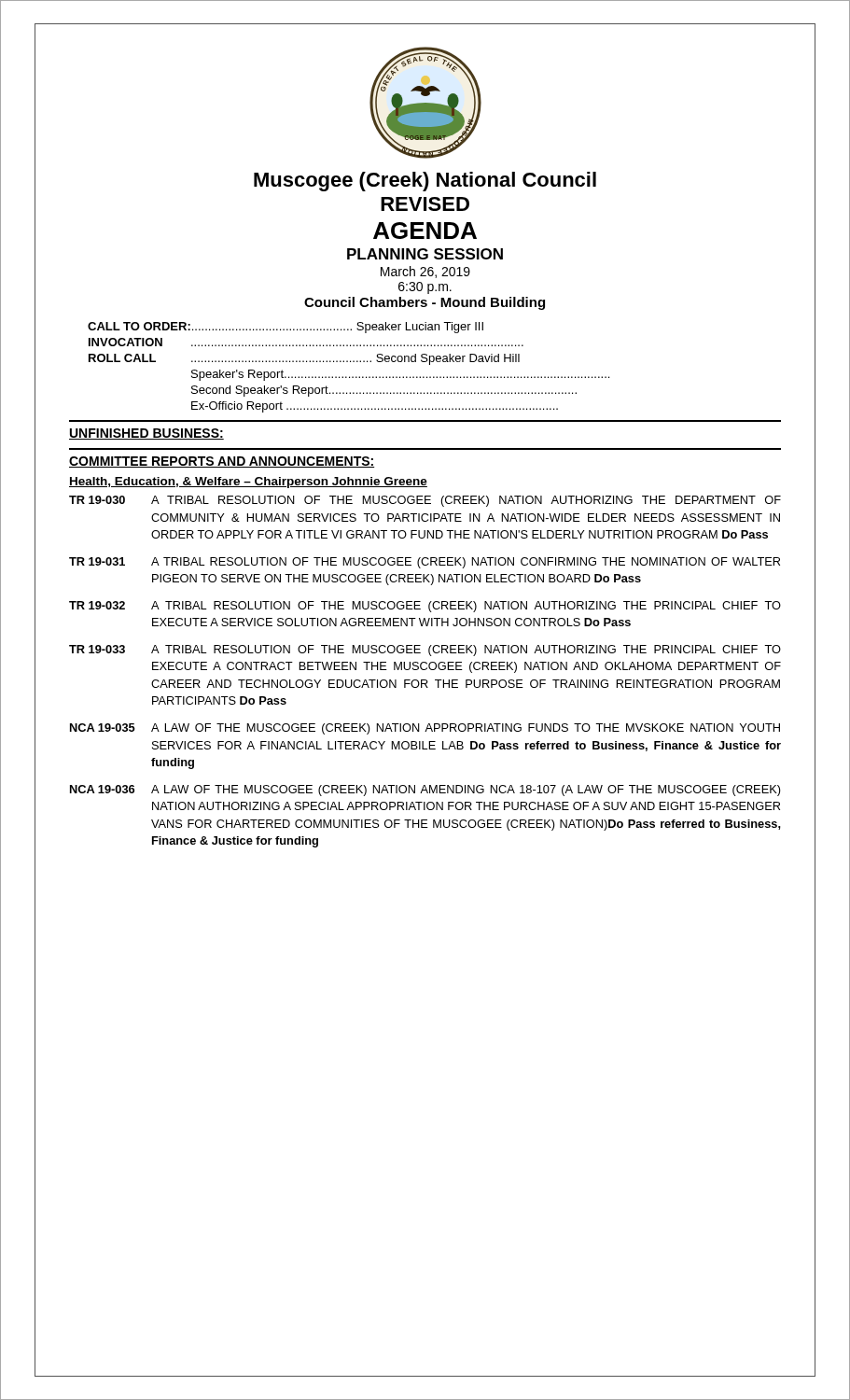This screenshot has width=850, height=1400.
Task: Find the logo
Action: (425, 105)
